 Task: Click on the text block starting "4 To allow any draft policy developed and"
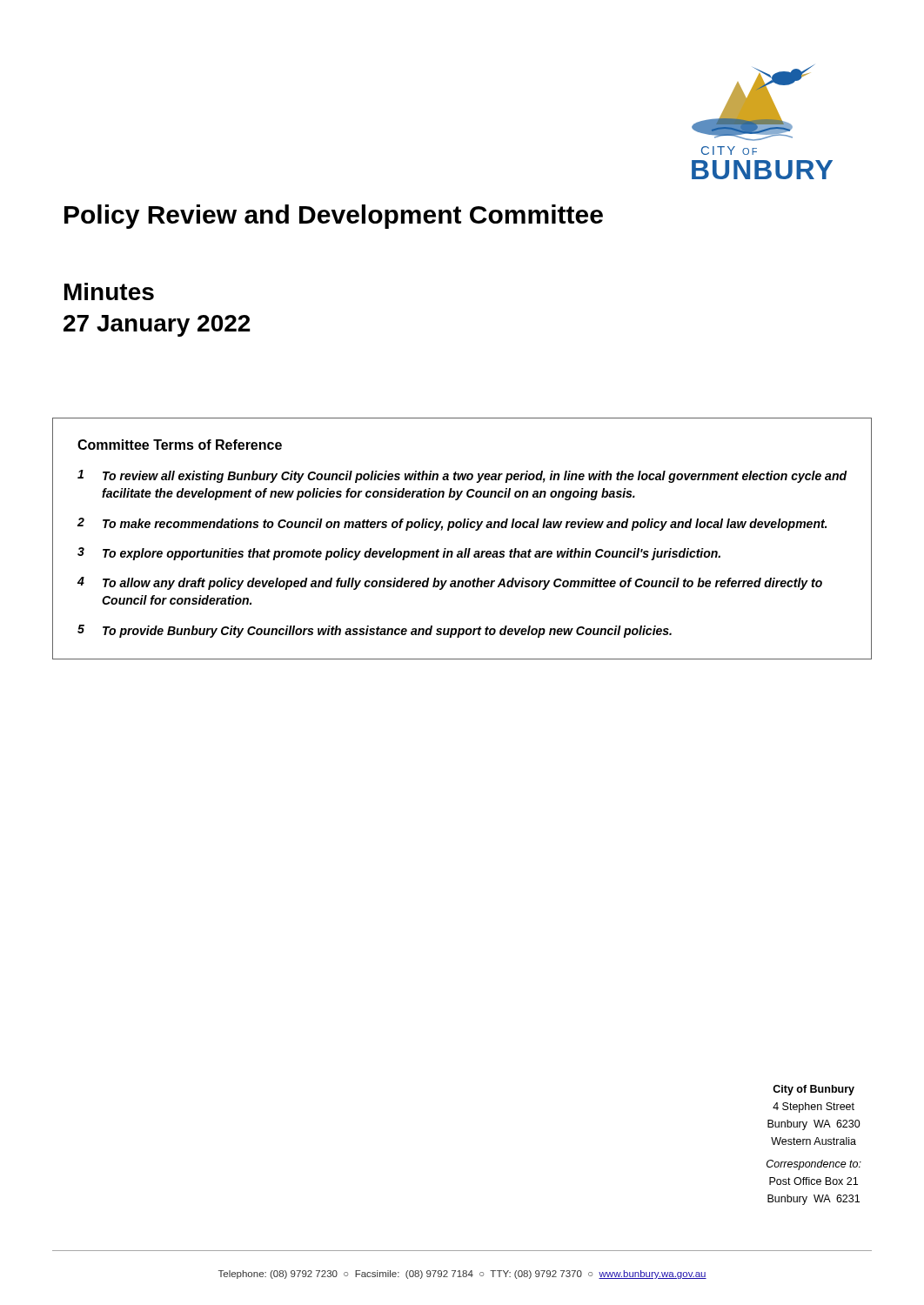point(462,592)
